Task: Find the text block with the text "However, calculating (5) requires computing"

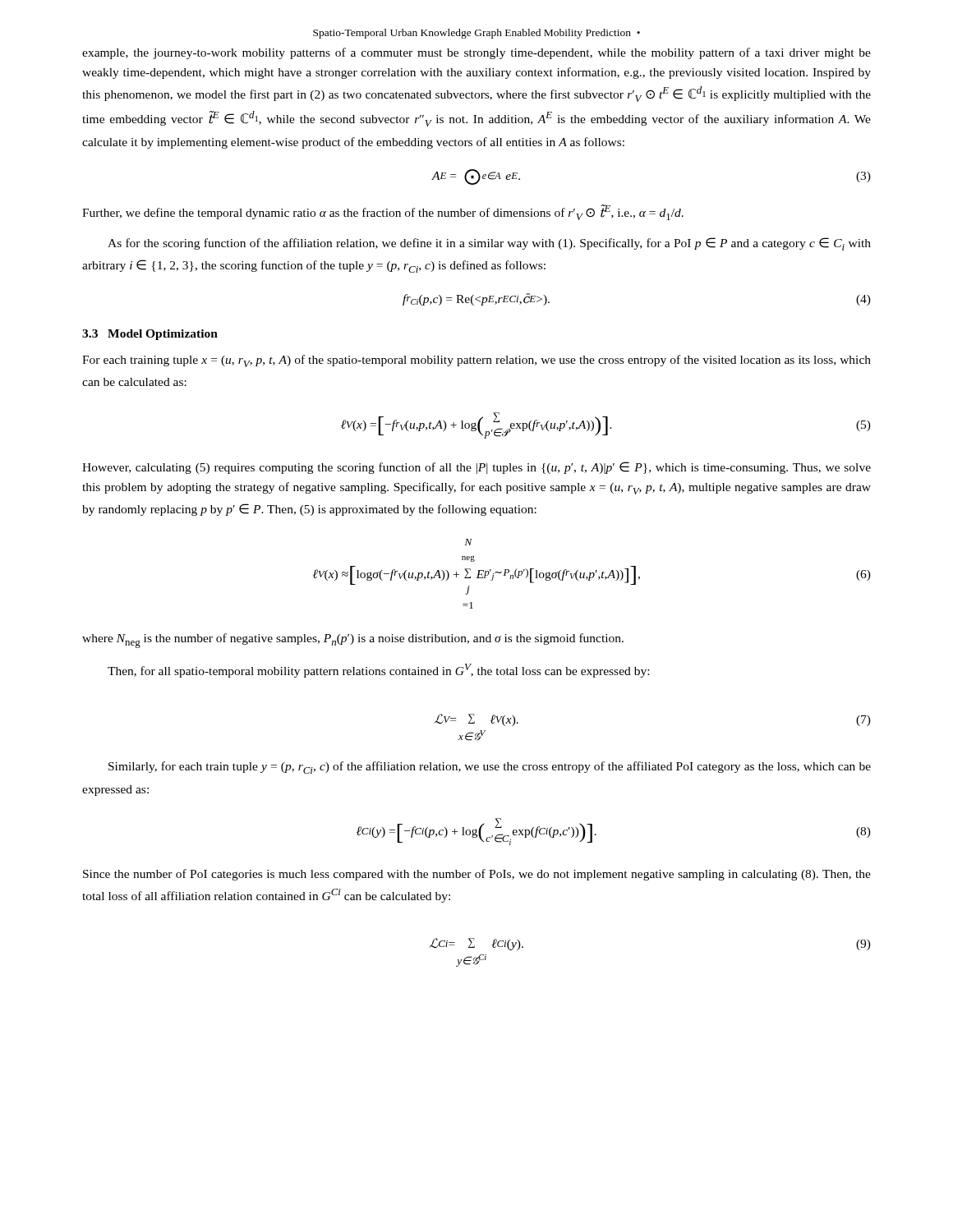Action: [476, 488]
